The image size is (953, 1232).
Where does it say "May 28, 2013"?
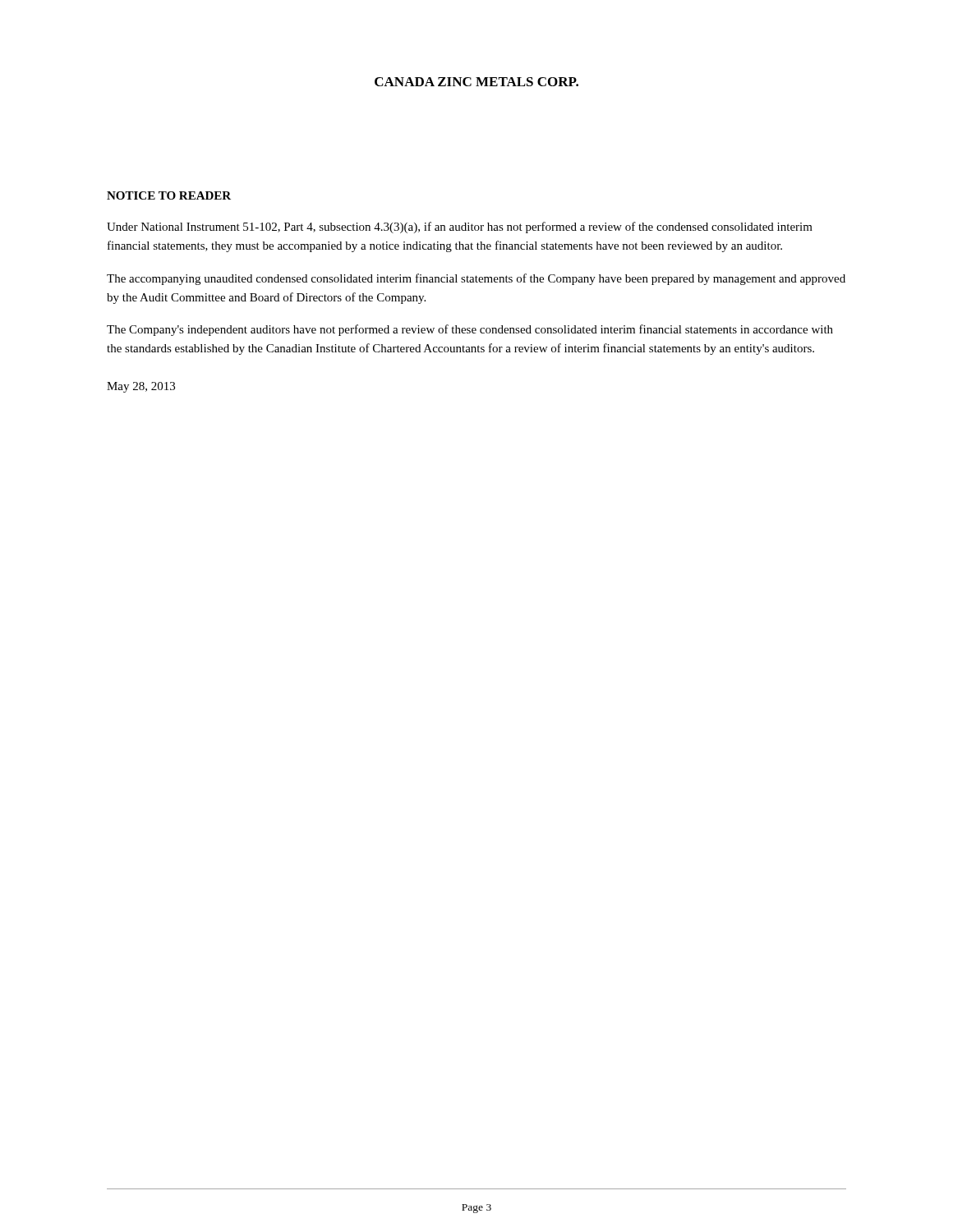pos(141,386)
